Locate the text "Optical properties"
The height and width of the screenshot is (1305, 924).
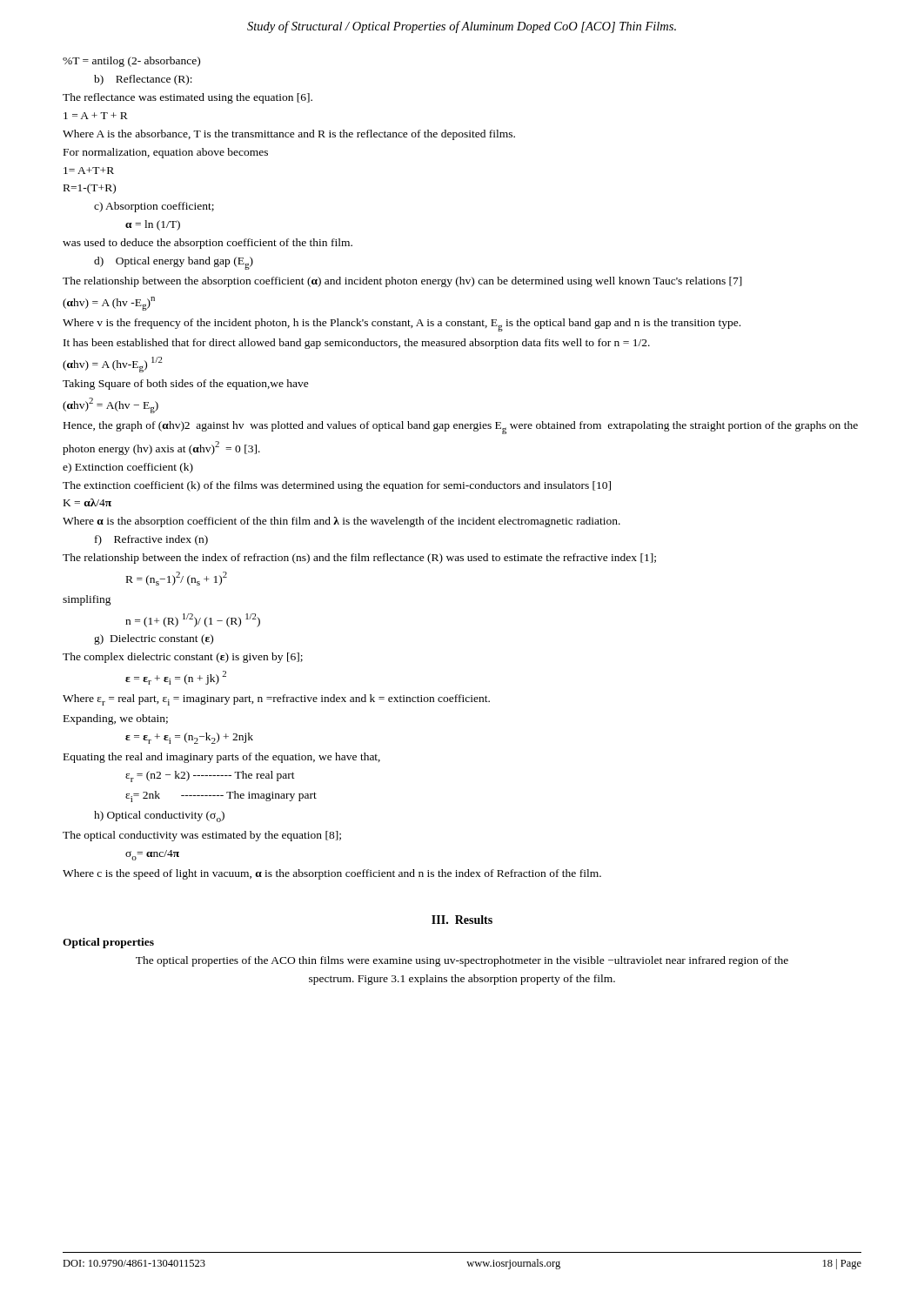pos(108,941)
